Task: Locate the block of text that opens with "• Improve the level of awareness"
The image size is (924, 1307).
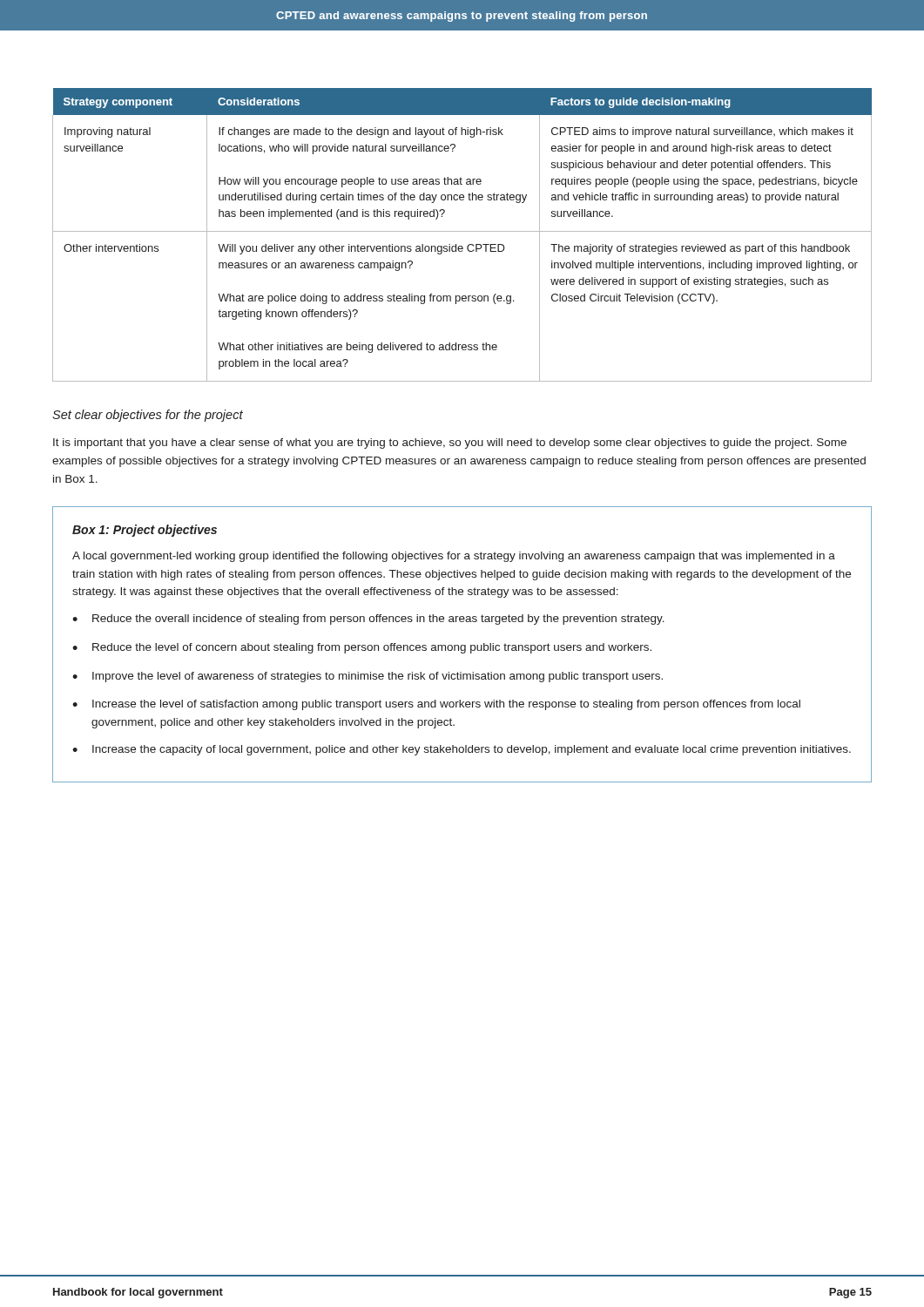Action: (x=462, y=677)
